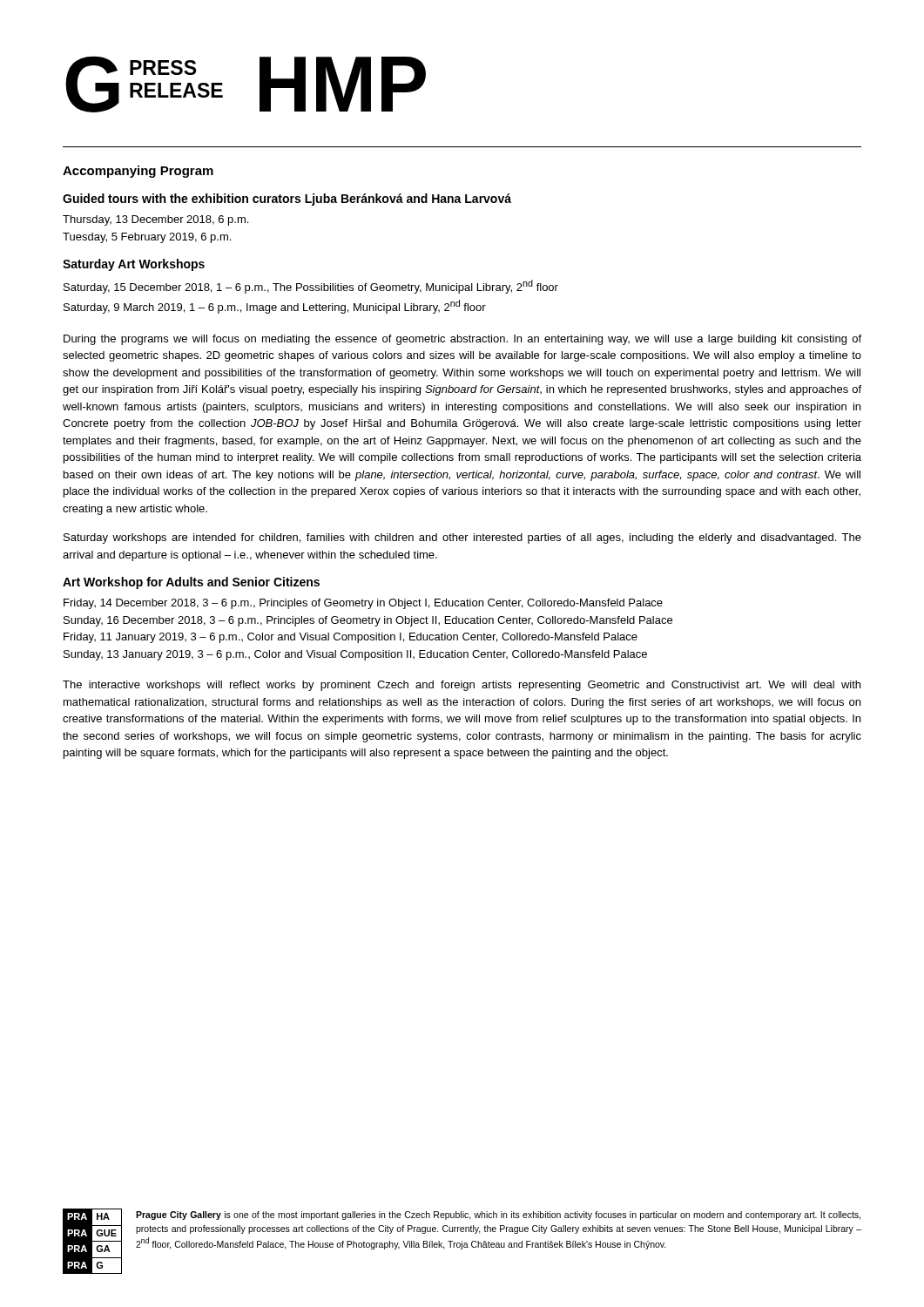Where does it say "Accompanying Program"?

click(x=138, y=170)
